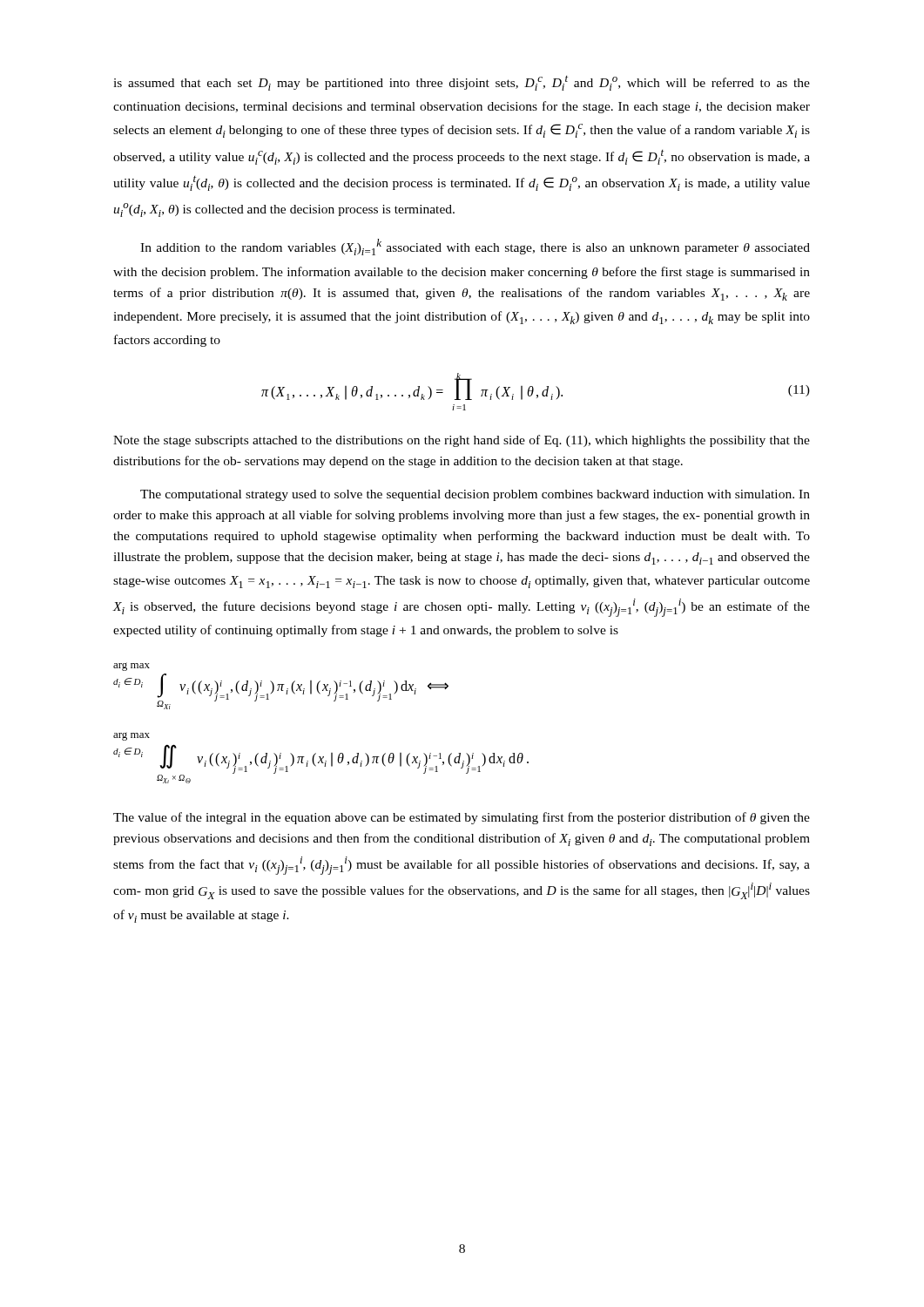This screenshot has width=924, height=1307.
Task: Navigate to the text block starting "π ( X"
Action: pyautogui.click(x=462, y=390)
